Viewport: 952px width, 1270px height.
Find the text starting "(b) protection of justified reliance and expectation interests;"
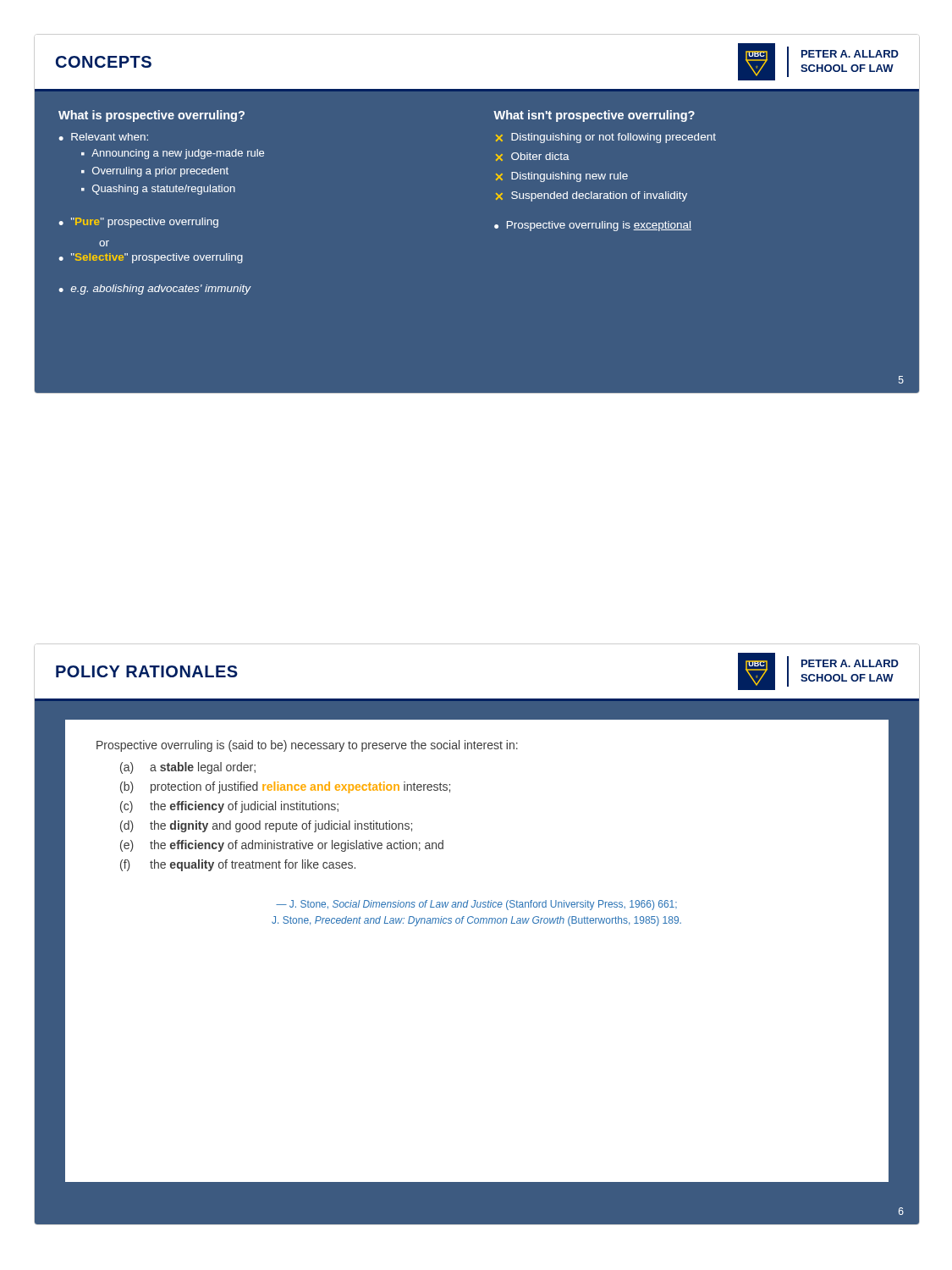285,787
